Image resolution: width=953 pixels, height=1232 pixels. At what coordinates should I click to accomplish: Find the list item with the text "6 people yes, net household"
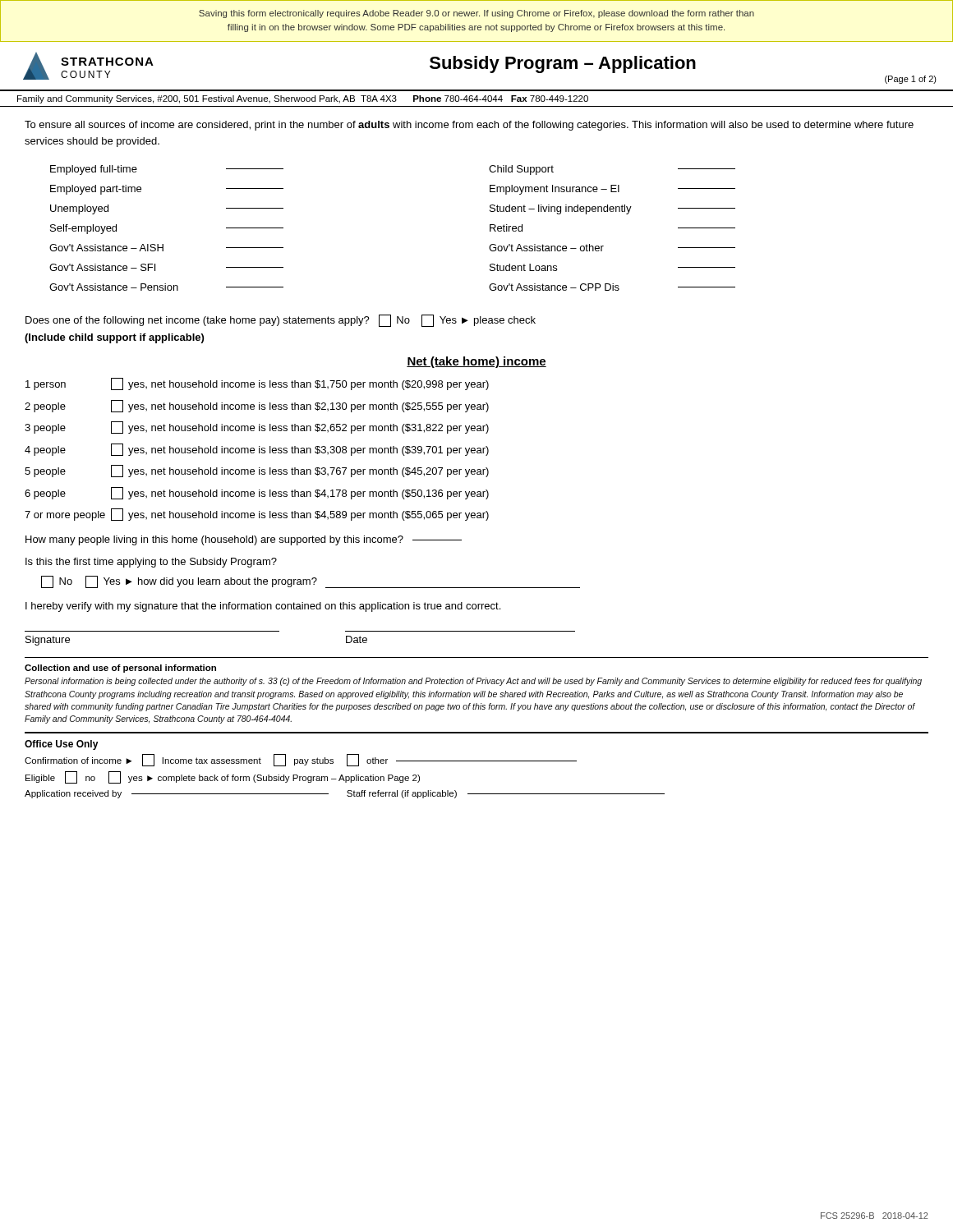pos(257,493)
